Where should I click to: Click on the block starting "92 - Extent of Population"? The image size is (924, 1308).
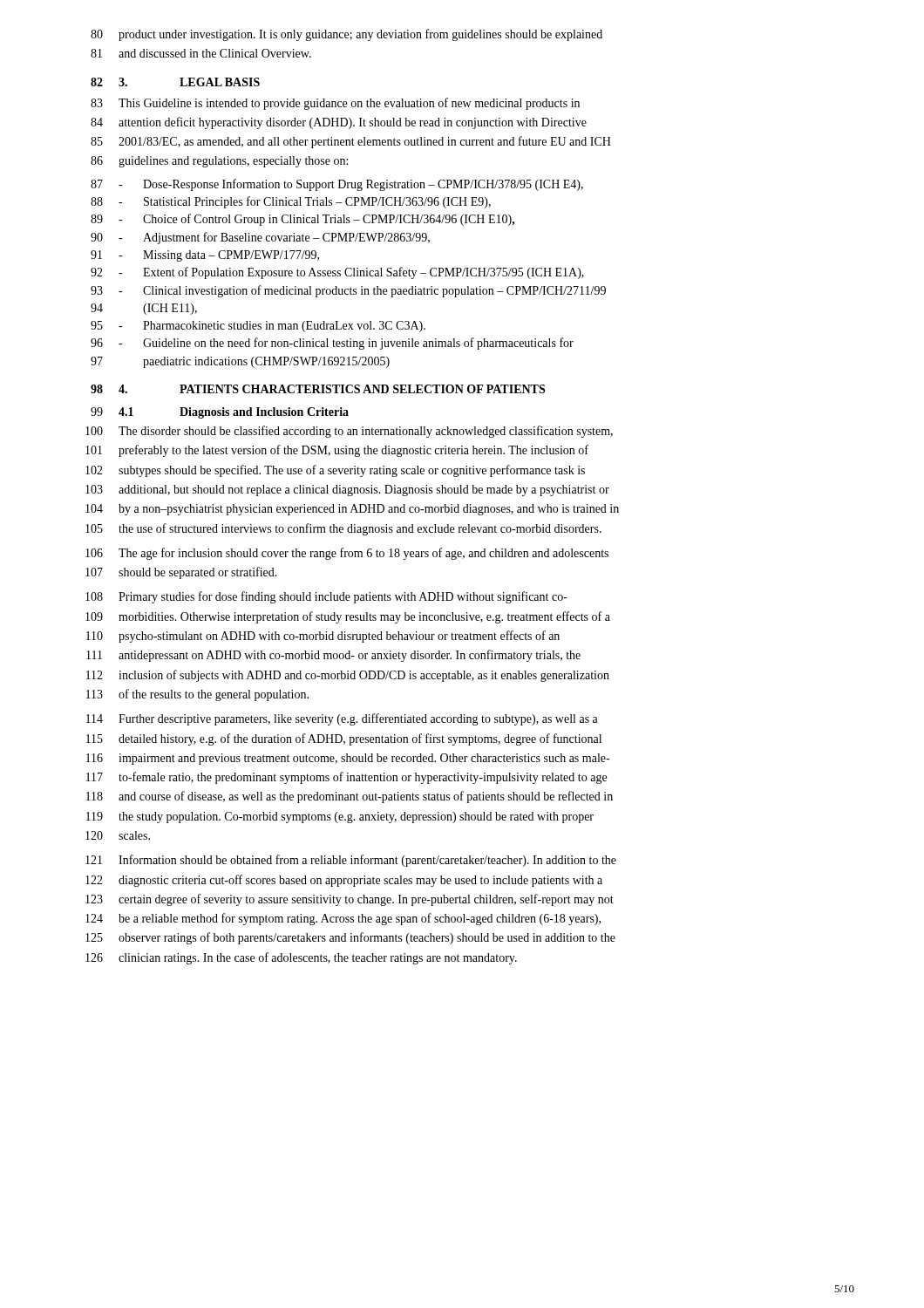point(462,273)
